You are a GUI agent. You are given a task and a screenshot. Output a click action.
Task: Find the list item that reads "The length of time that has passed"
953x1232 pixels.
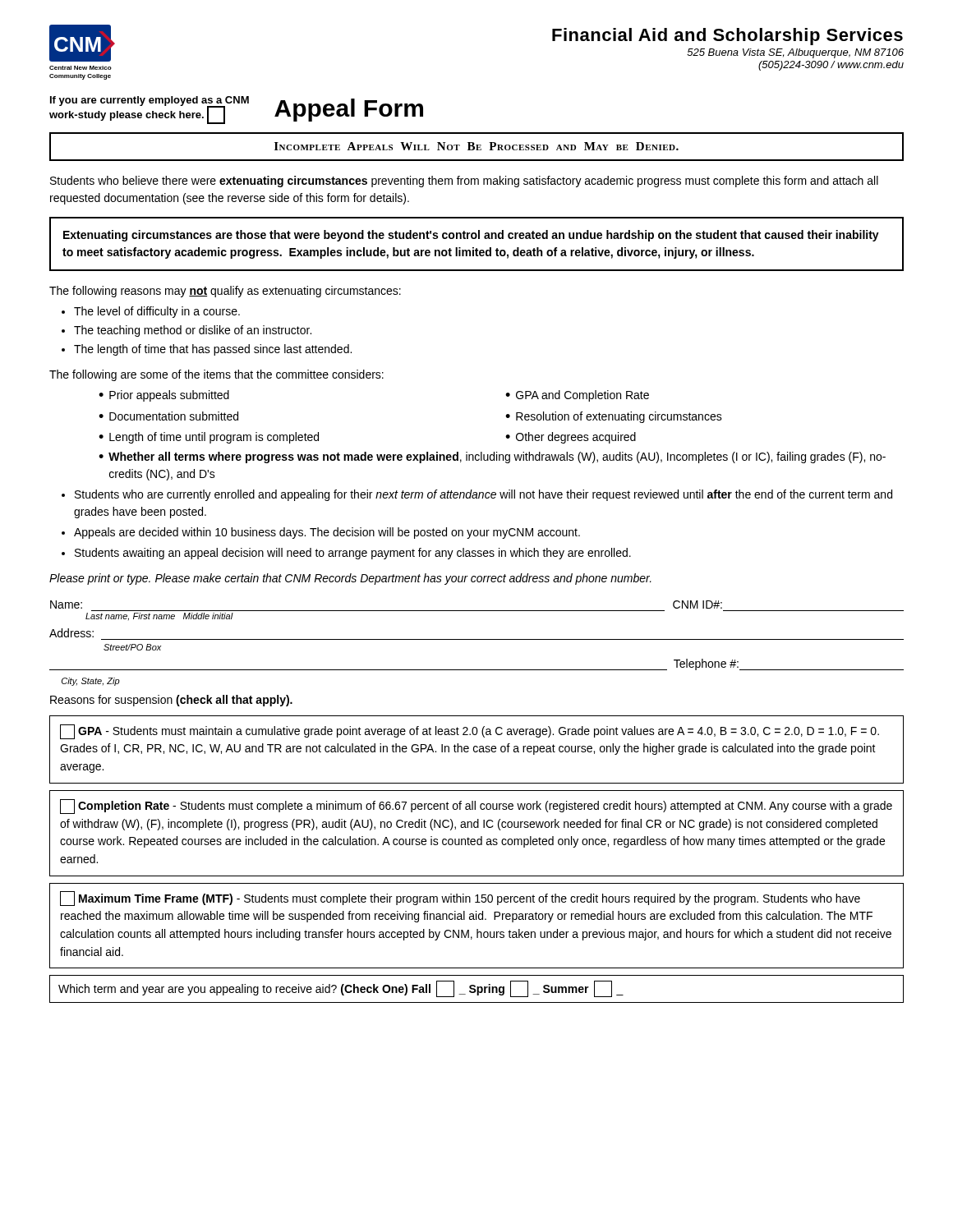coord(213,349)
